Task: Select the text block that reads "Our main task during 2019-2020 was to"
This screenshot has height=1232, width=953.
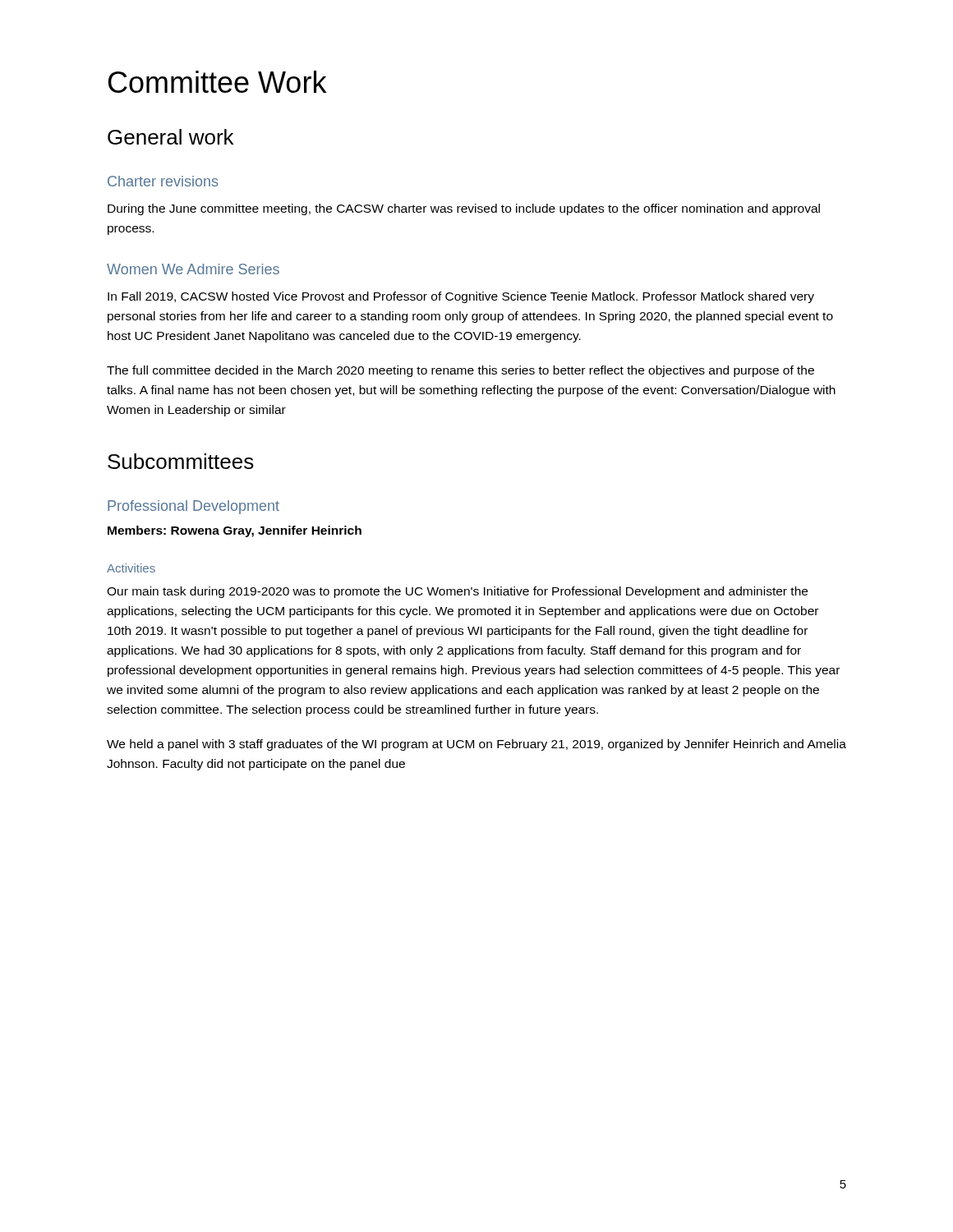Action: (476, 651)
